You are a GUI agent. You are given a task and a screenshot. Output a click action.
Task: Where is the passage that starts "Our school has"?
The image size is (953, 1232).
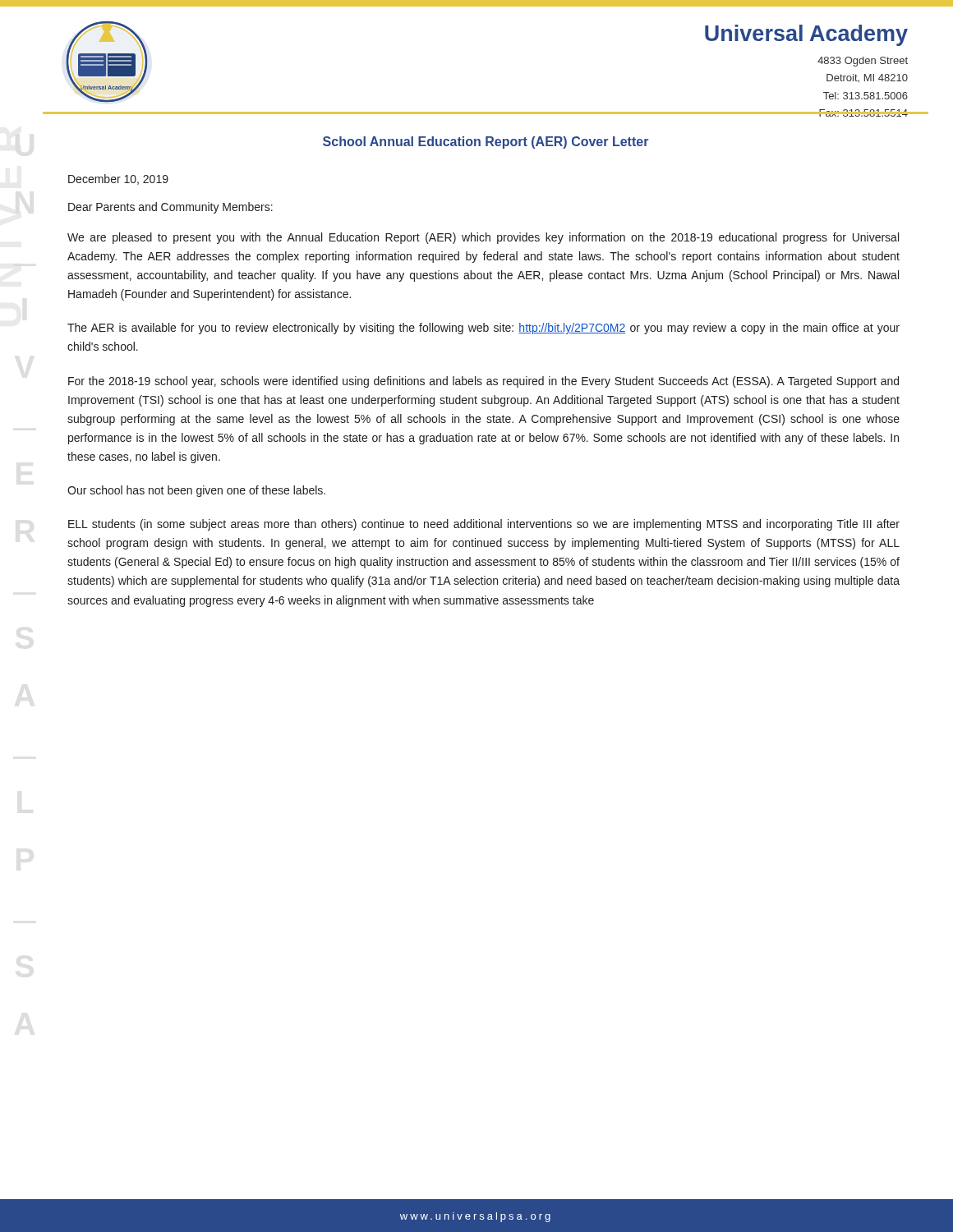(197, 490)
